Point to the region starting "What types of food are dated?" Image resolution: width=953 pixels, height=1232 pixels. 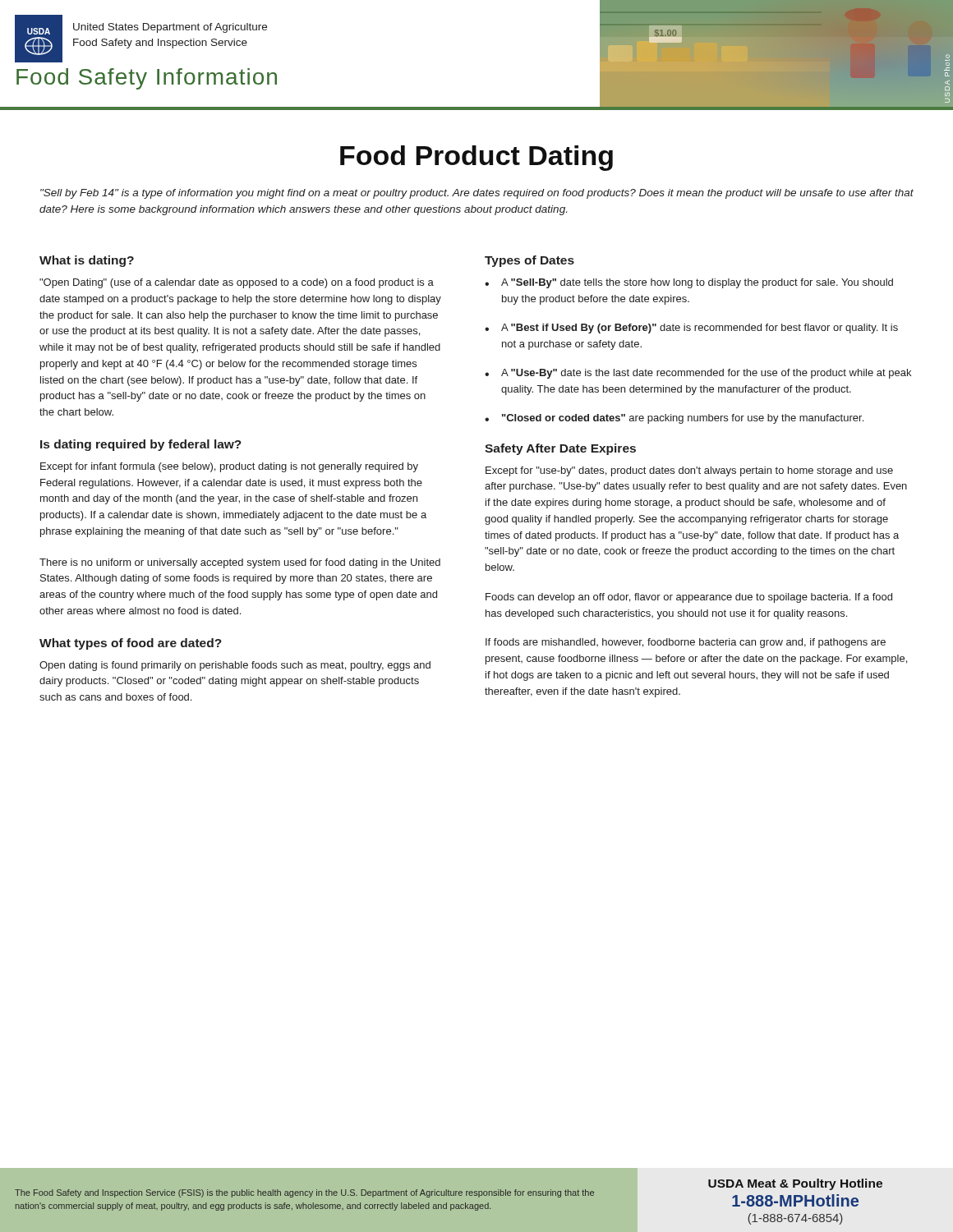click(x=131, y=642)
